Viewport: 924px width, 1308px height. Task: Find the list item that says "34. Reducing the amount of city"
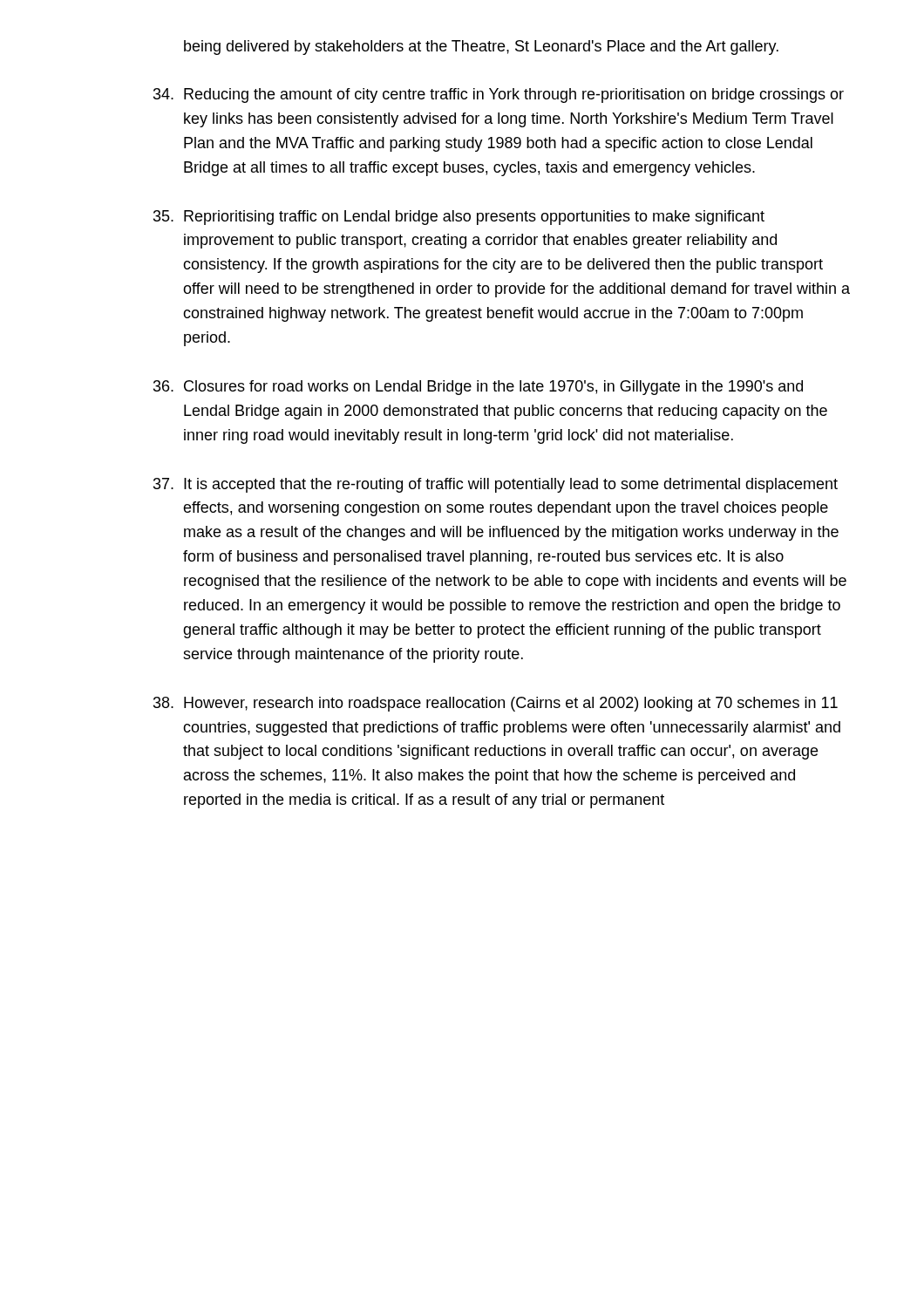479,131
